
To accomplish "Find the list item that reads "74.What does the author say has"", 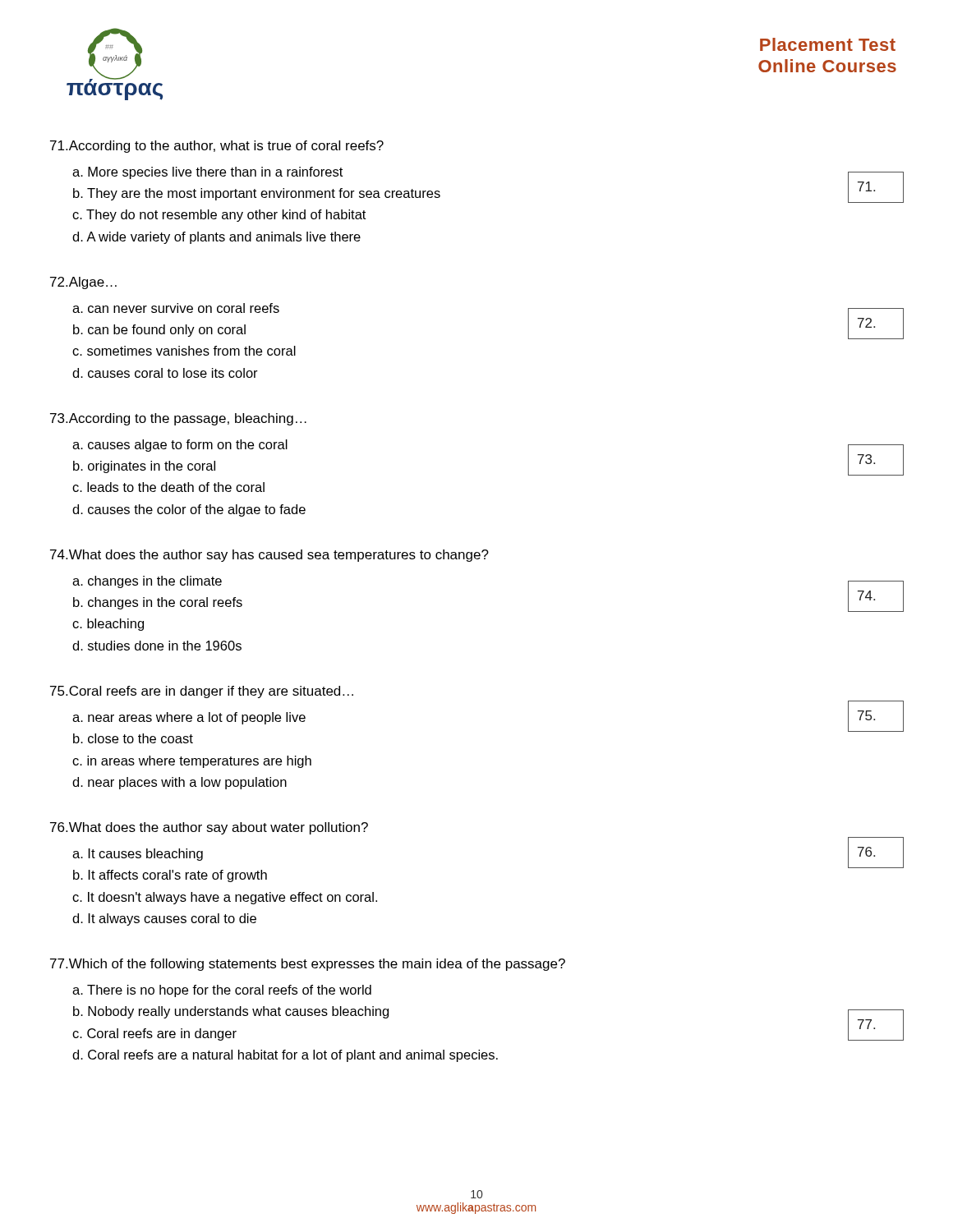I will click(x=269, y=556).
